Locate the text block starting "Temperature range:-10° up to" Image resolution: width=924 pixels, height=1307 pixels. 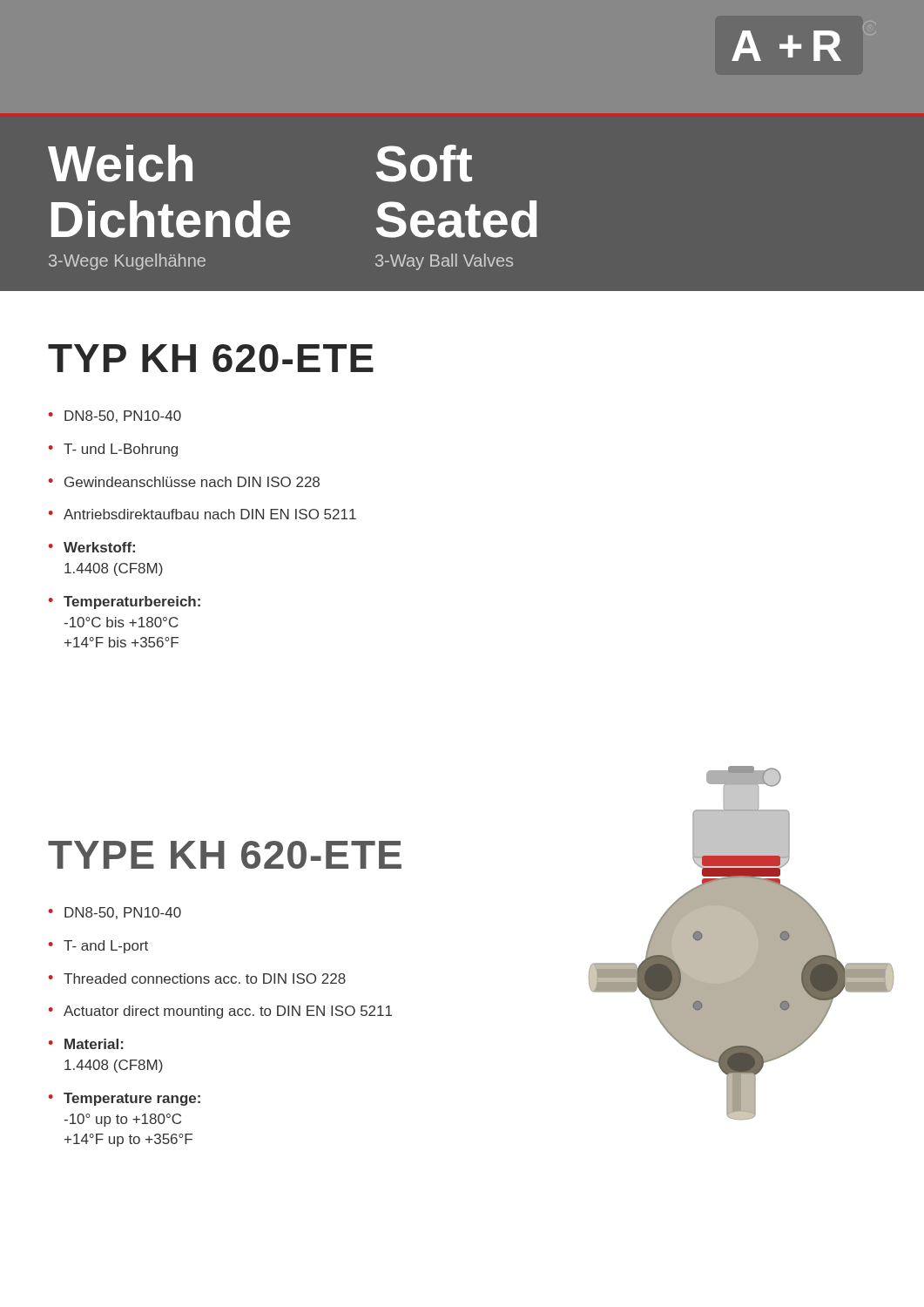pyautogui.click(x=133, y=1119)
